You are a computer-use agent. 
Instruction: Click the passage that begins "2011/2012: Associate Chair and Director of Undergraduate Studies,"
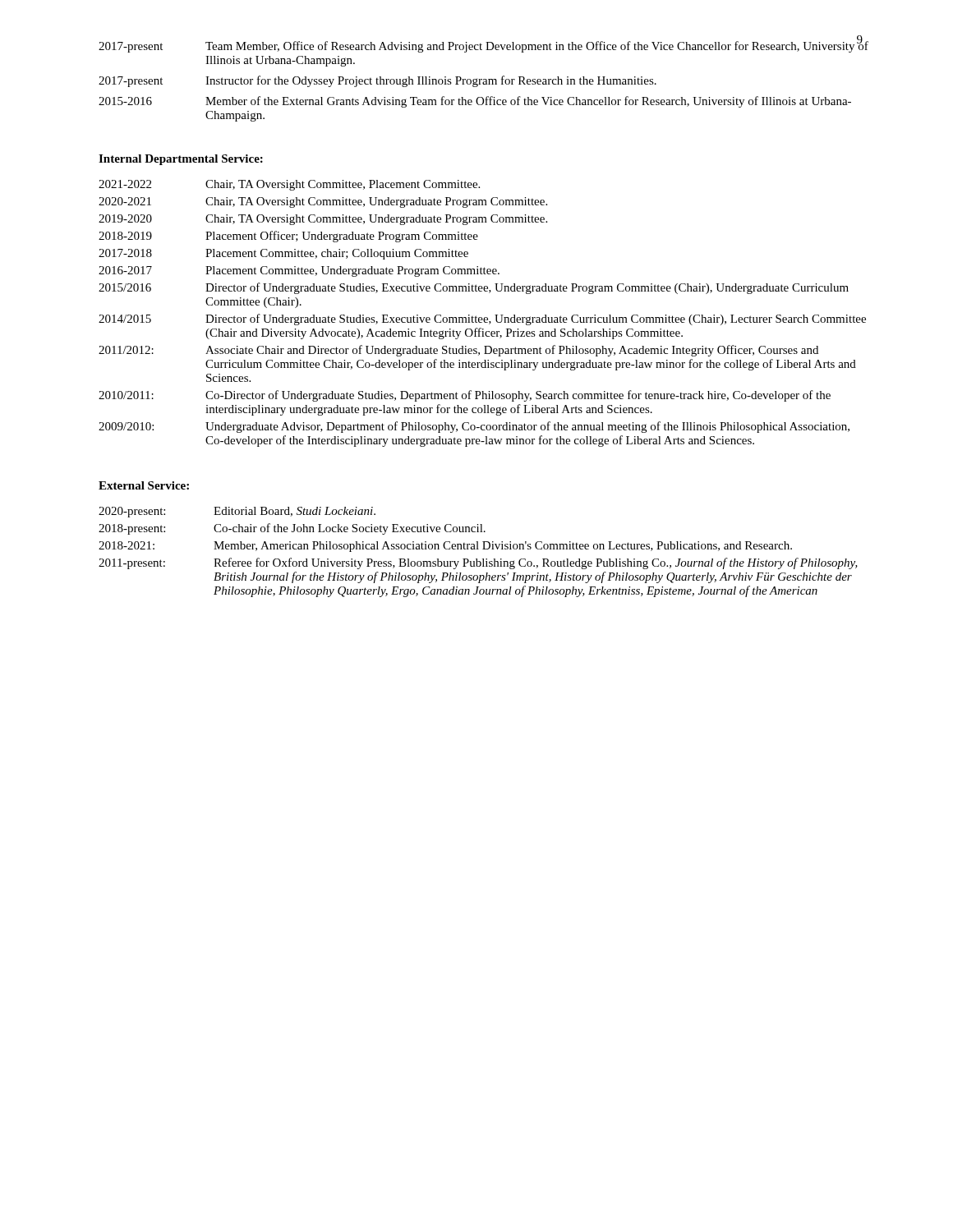pyautogui.click(x=485, y=364)
